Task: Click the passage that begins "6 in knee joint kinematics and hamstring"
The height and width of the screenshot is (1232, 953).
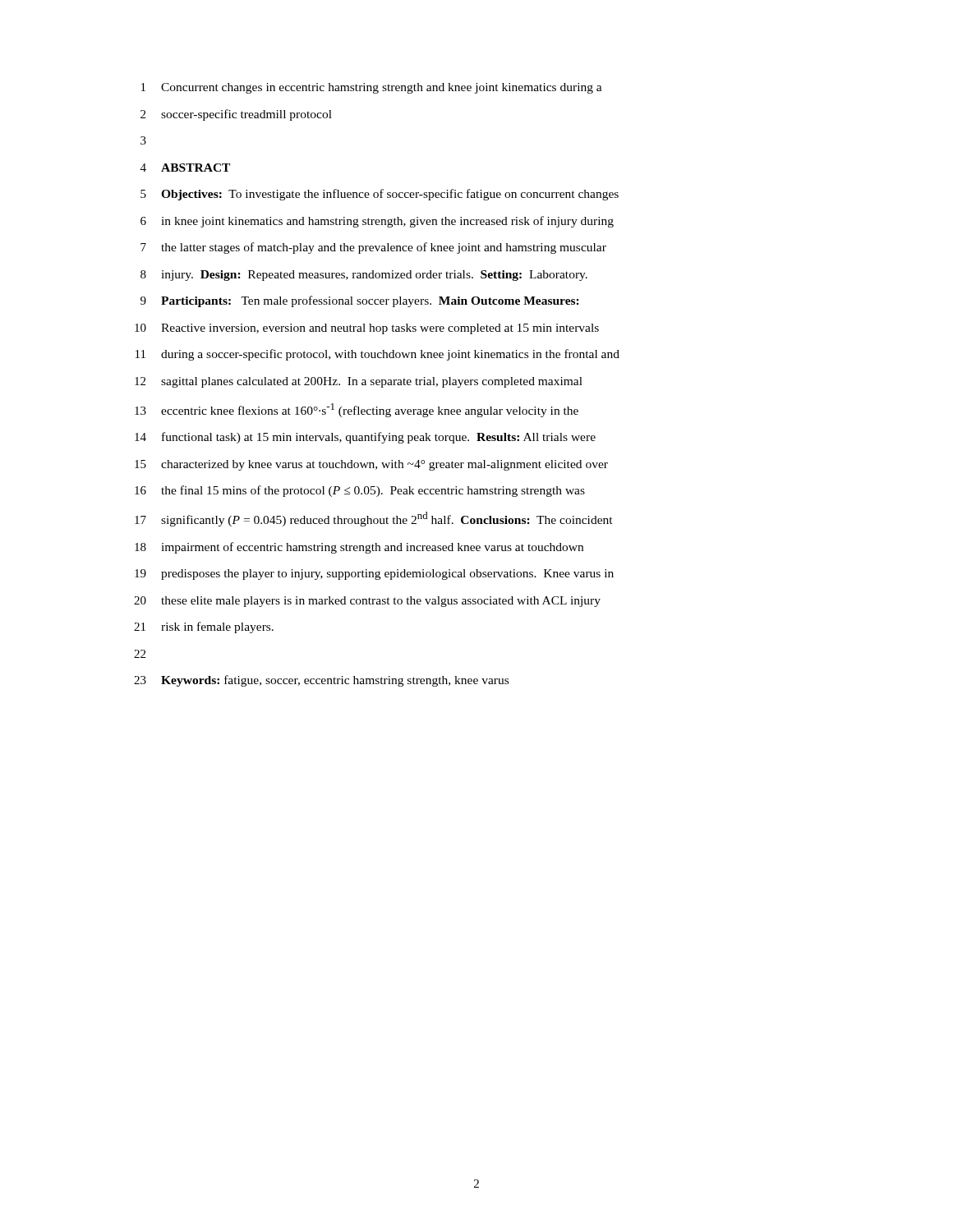Action: (x=476, y=221)
